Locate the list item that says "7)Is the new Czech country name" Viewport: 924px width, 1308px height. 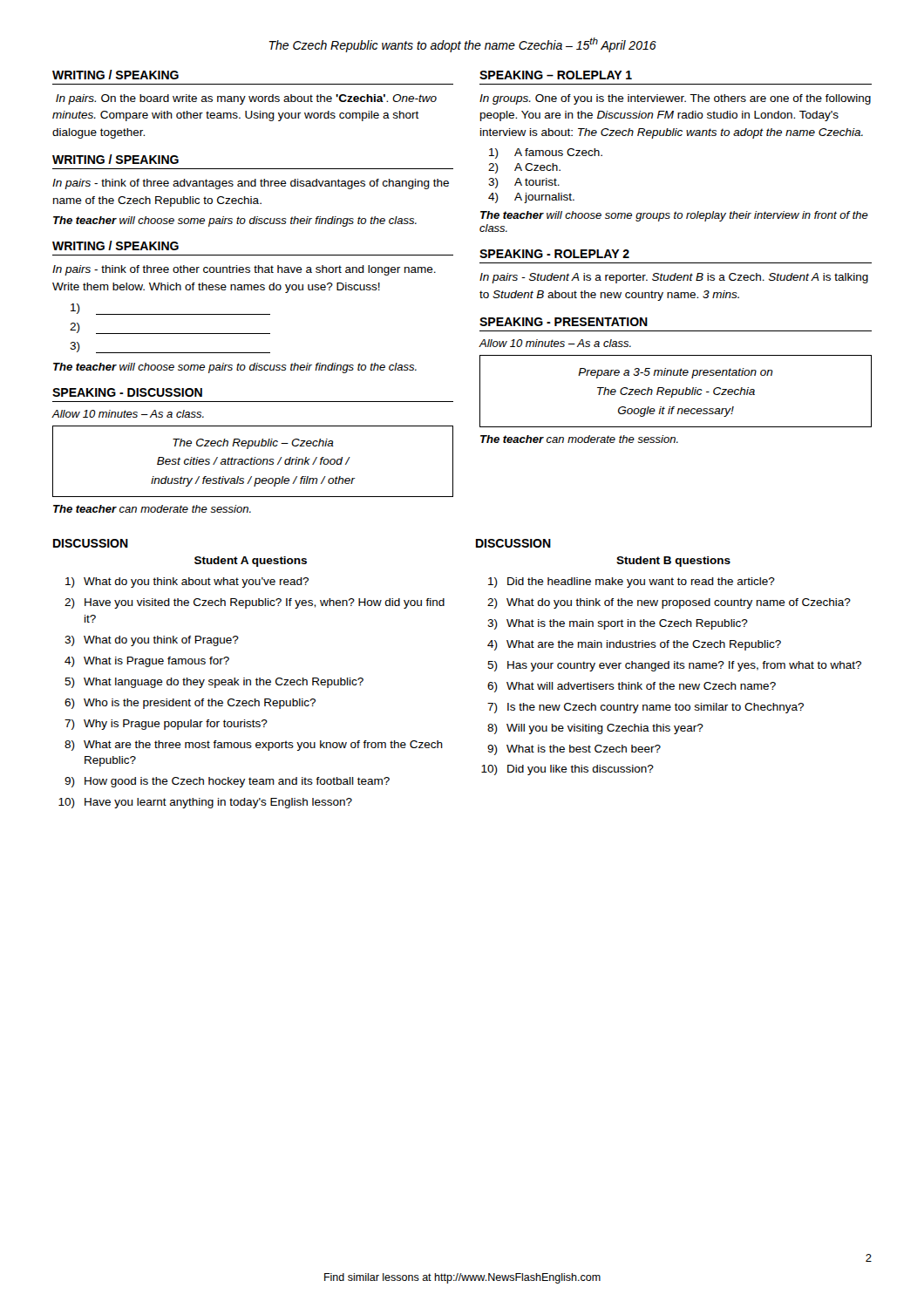click(x=640, y=707)
